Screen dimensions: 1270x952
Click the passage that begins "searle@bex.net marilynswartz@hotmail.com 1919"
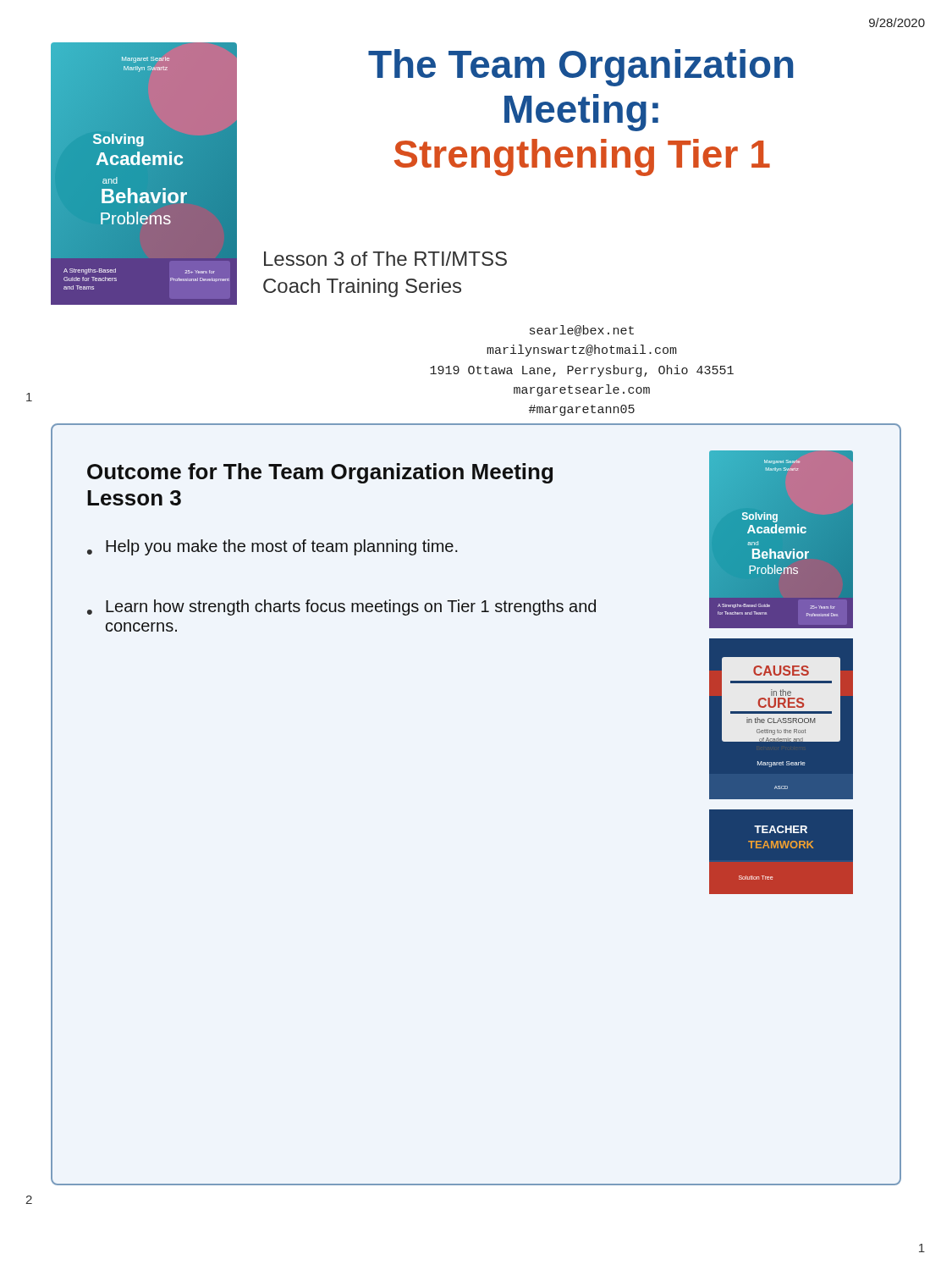click(x=582, y=381)
